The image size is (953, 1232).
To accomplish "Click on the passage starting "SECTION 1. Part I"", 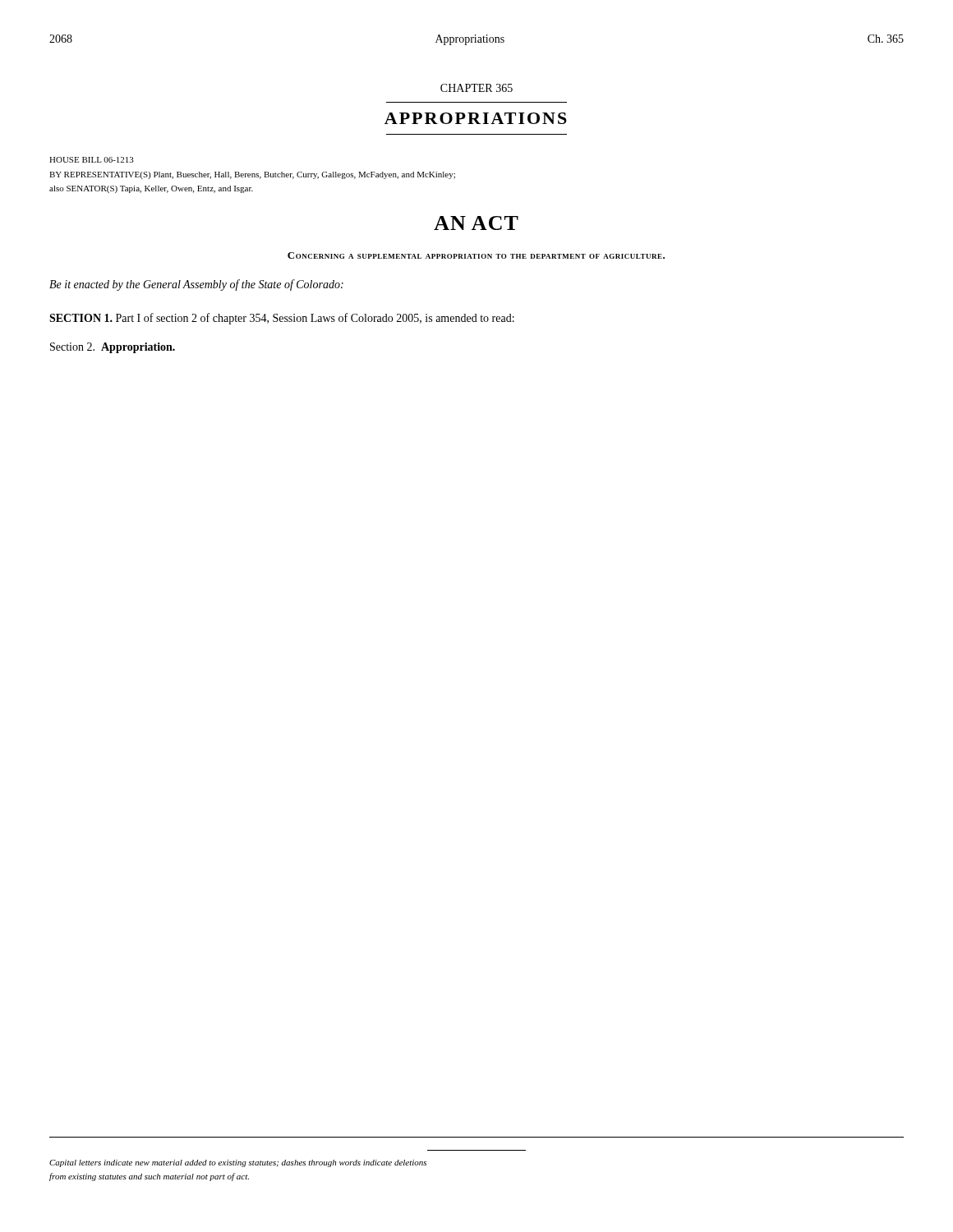I will (282, 318).
